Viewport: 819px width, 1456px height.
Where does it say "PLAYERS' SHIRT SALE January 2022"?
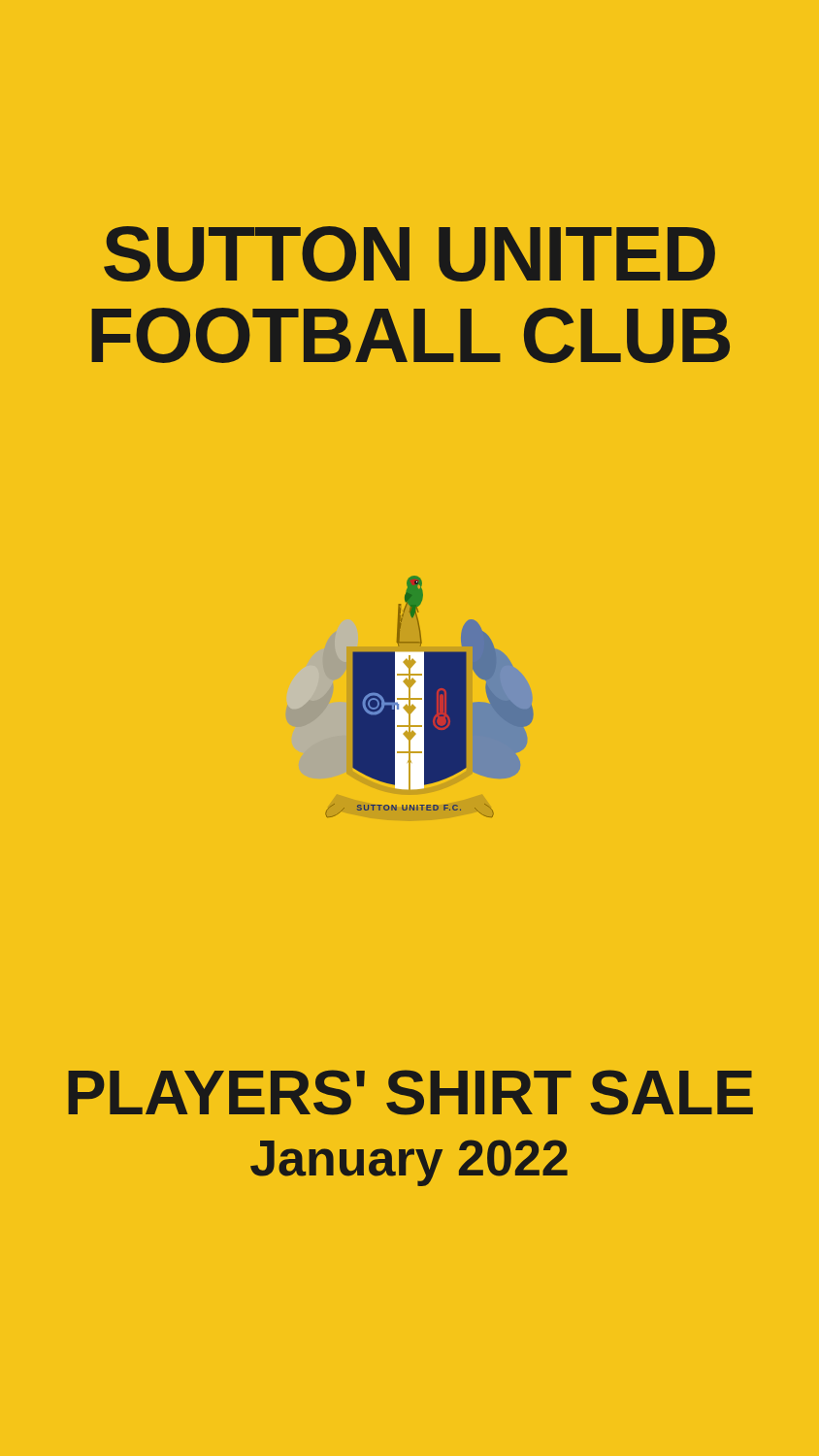pos(410,1123)
